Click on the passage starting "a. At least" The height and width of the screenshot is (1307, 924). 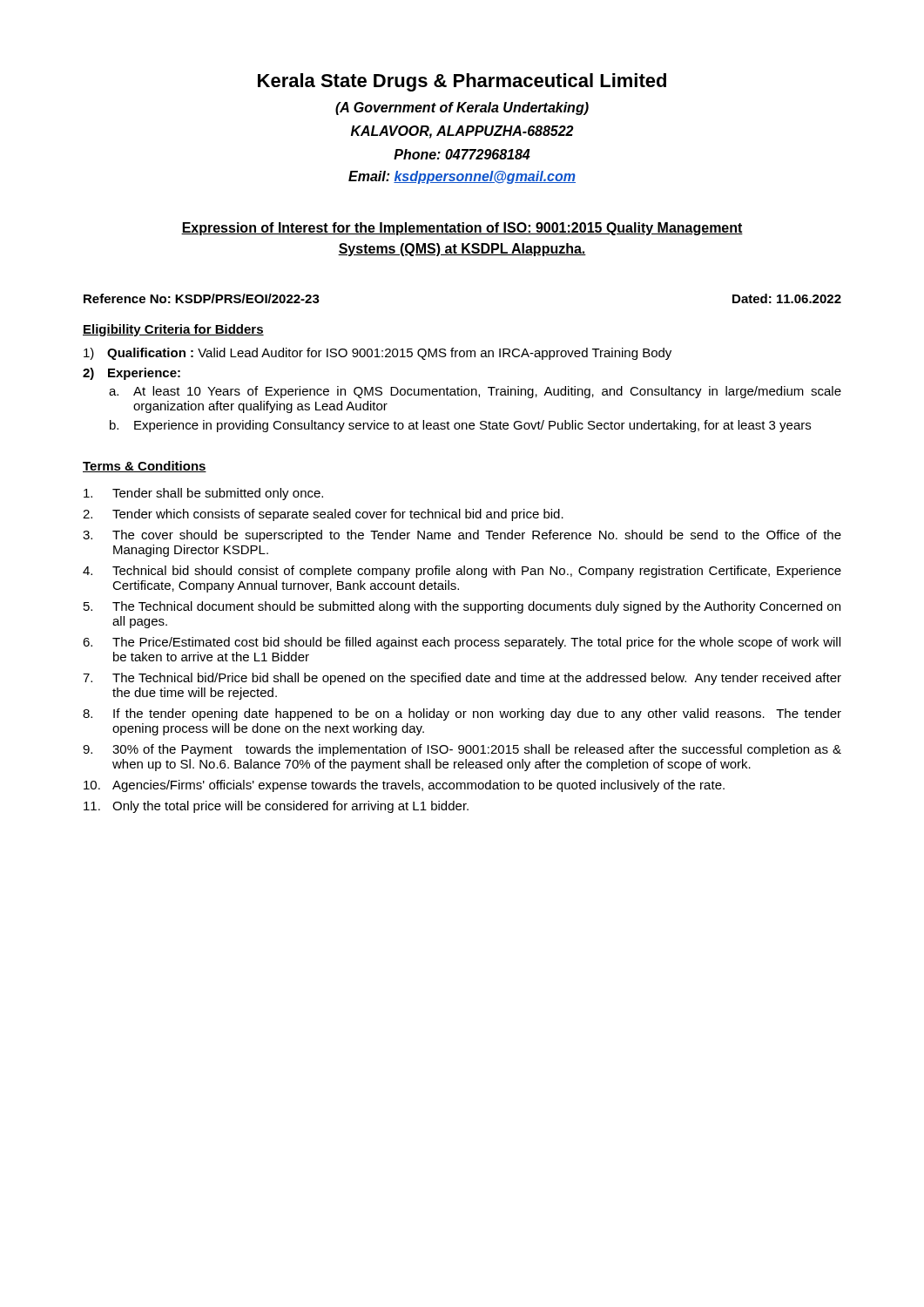(475, 398)
